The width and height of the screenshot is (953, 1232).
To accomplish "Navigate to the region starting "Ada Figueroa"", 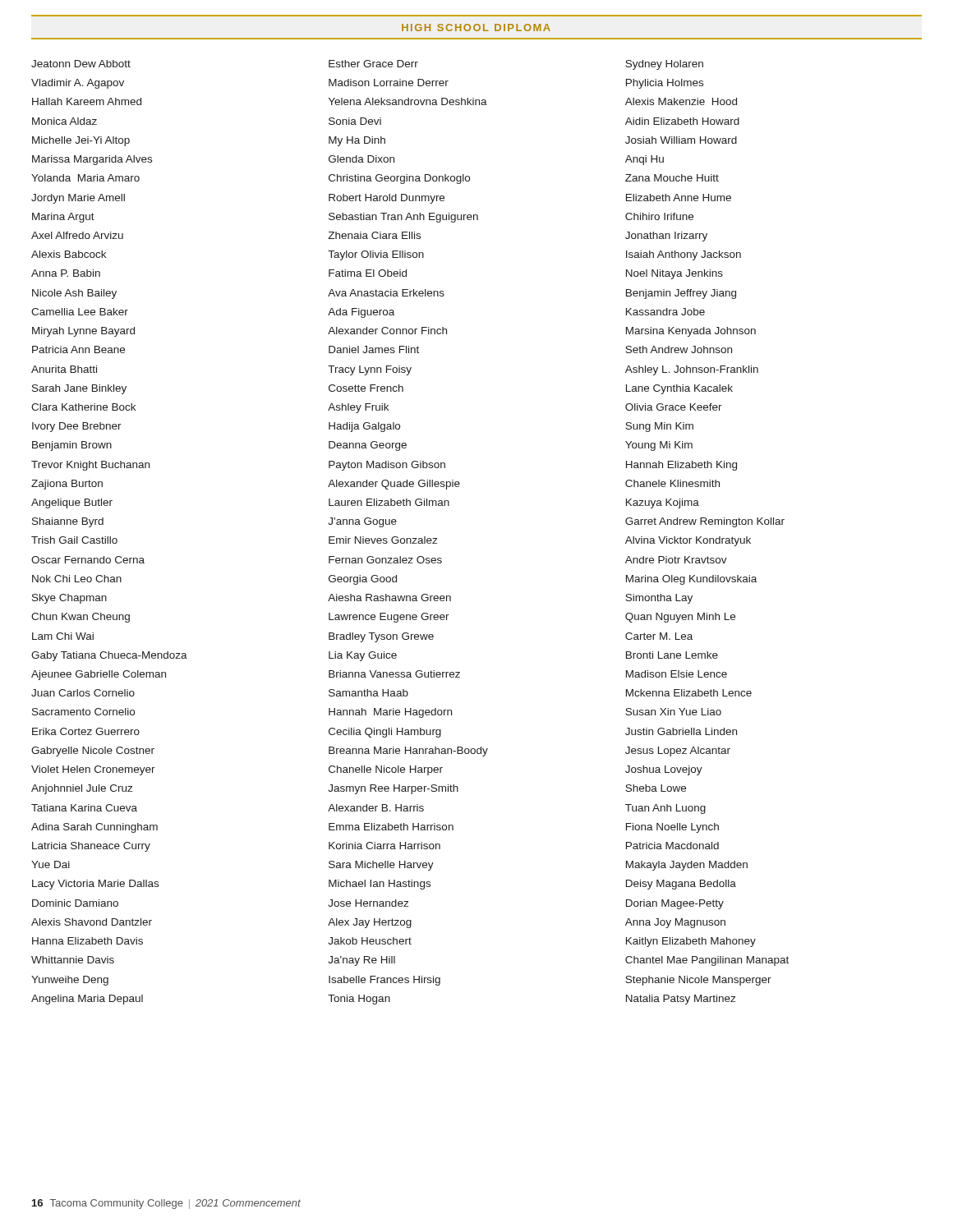I will coord(361,312).
